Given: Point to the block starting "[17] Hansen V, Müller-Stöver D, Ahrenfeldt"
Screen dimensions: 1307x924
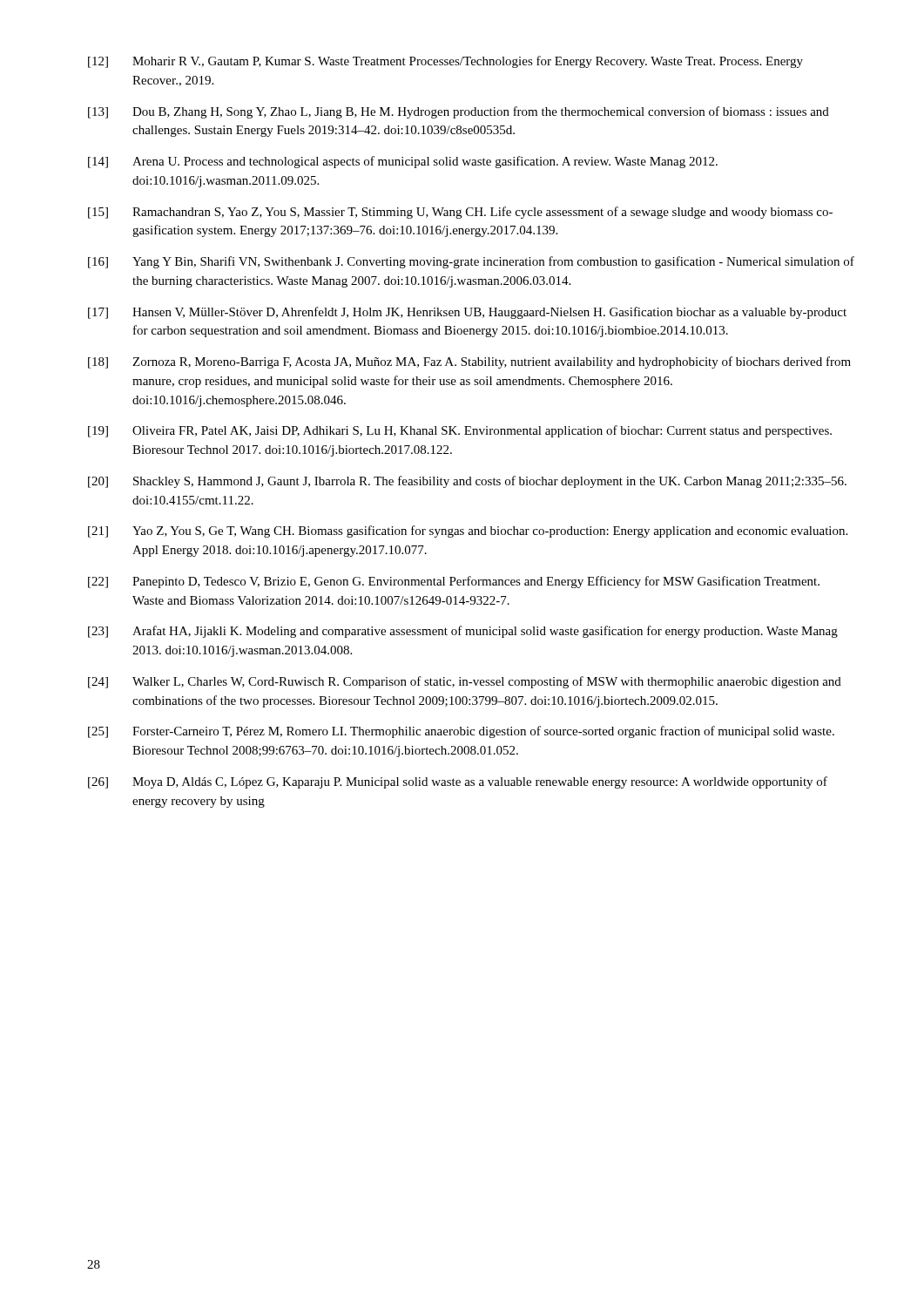Looking at the screenshot, I should click(471, 322).
